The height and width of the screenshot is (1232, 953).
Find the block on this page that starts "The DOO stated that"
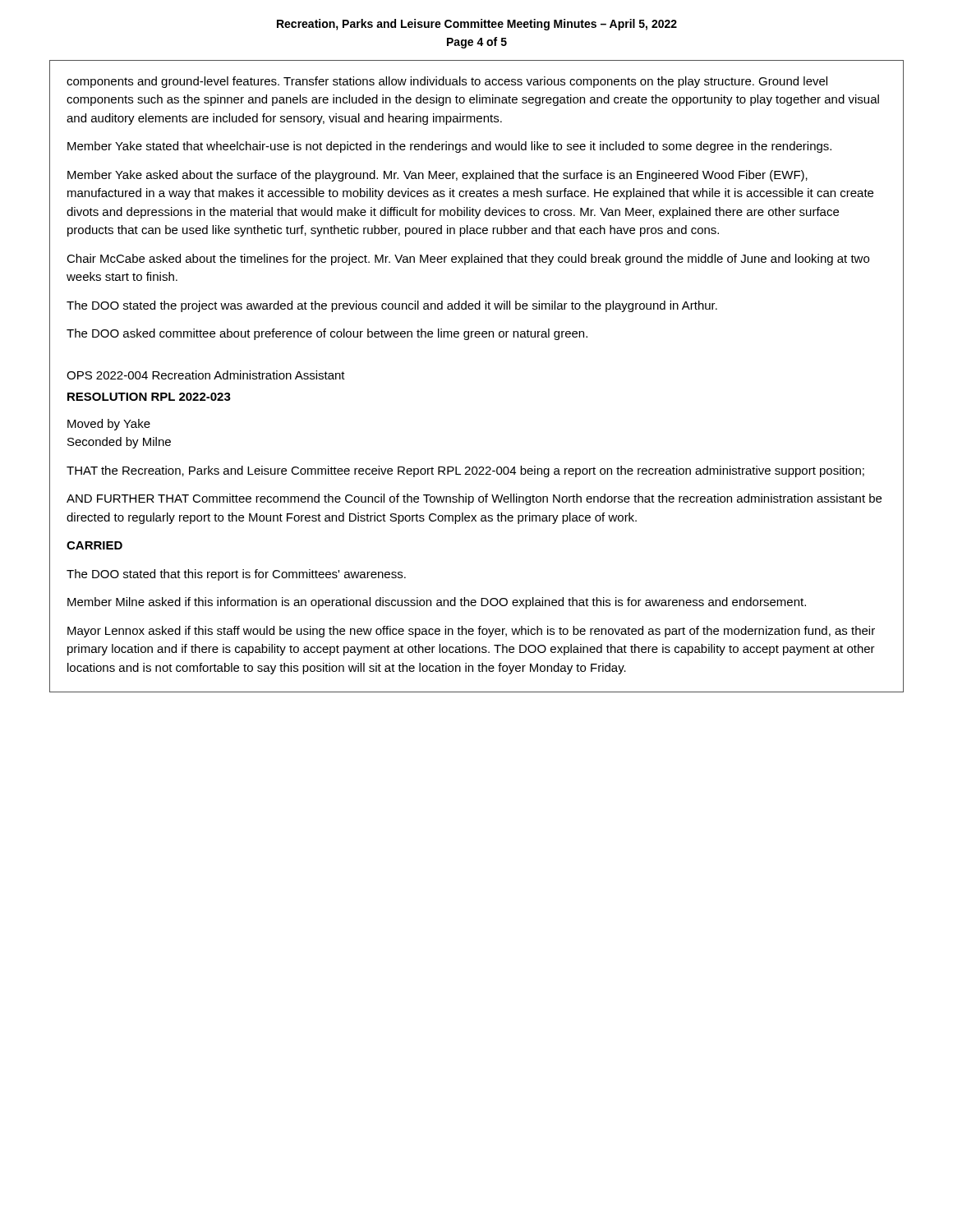pyautogui.click(x=237, y=574)
